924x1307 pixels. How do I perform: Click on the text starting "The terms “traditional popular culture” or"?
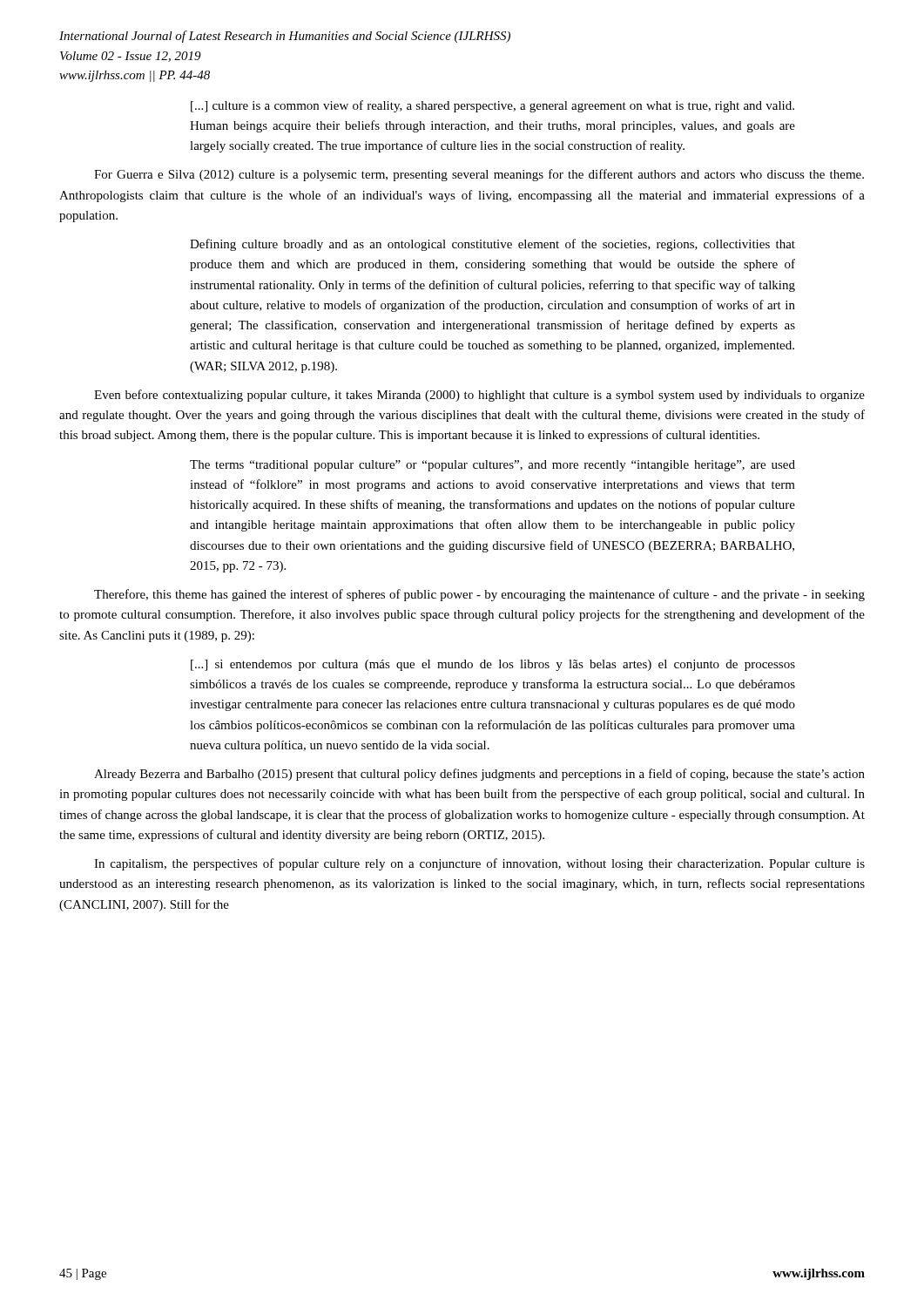pos(492,515)
